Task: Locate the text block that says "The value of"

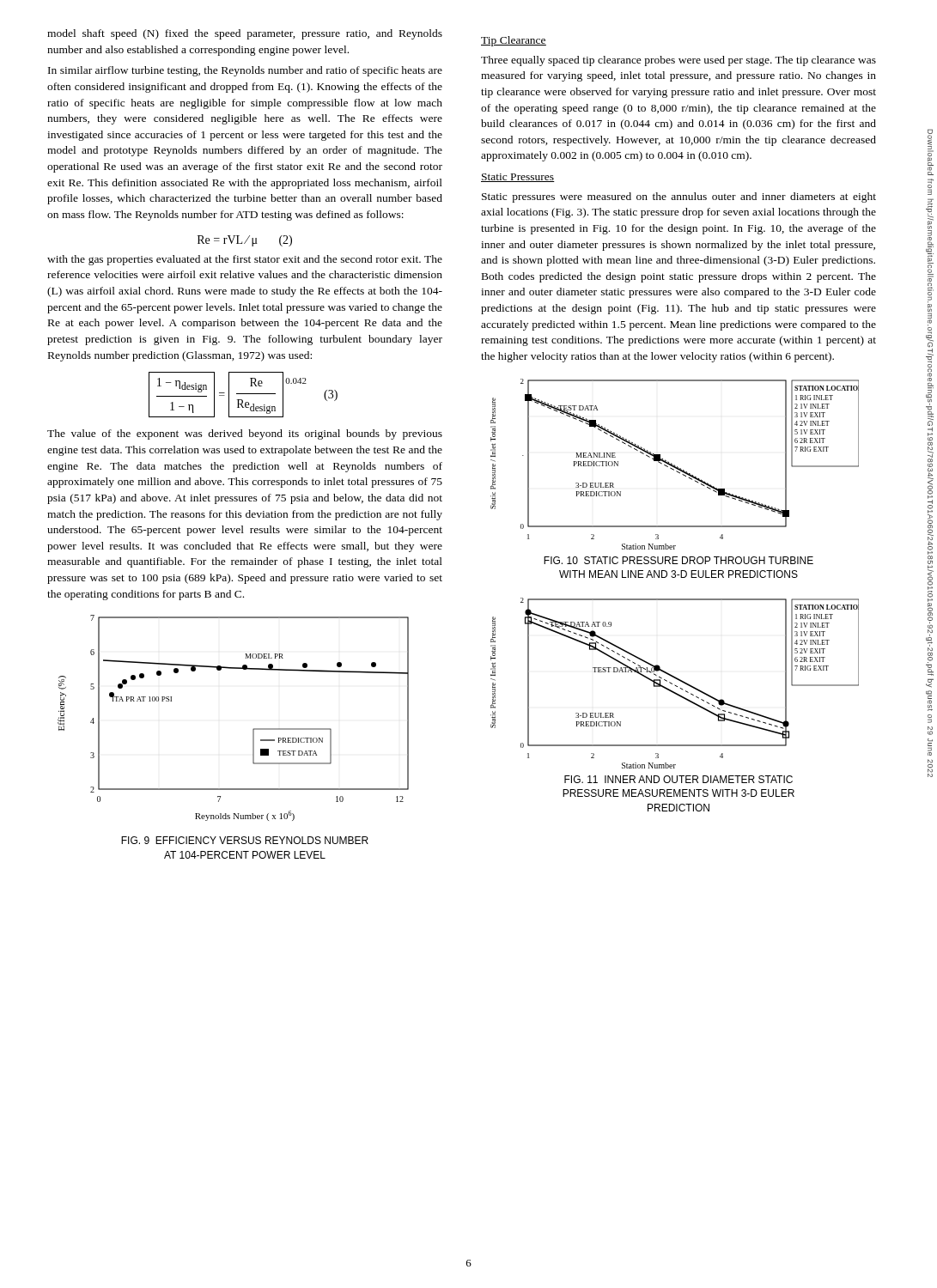Action: [245, 514]
